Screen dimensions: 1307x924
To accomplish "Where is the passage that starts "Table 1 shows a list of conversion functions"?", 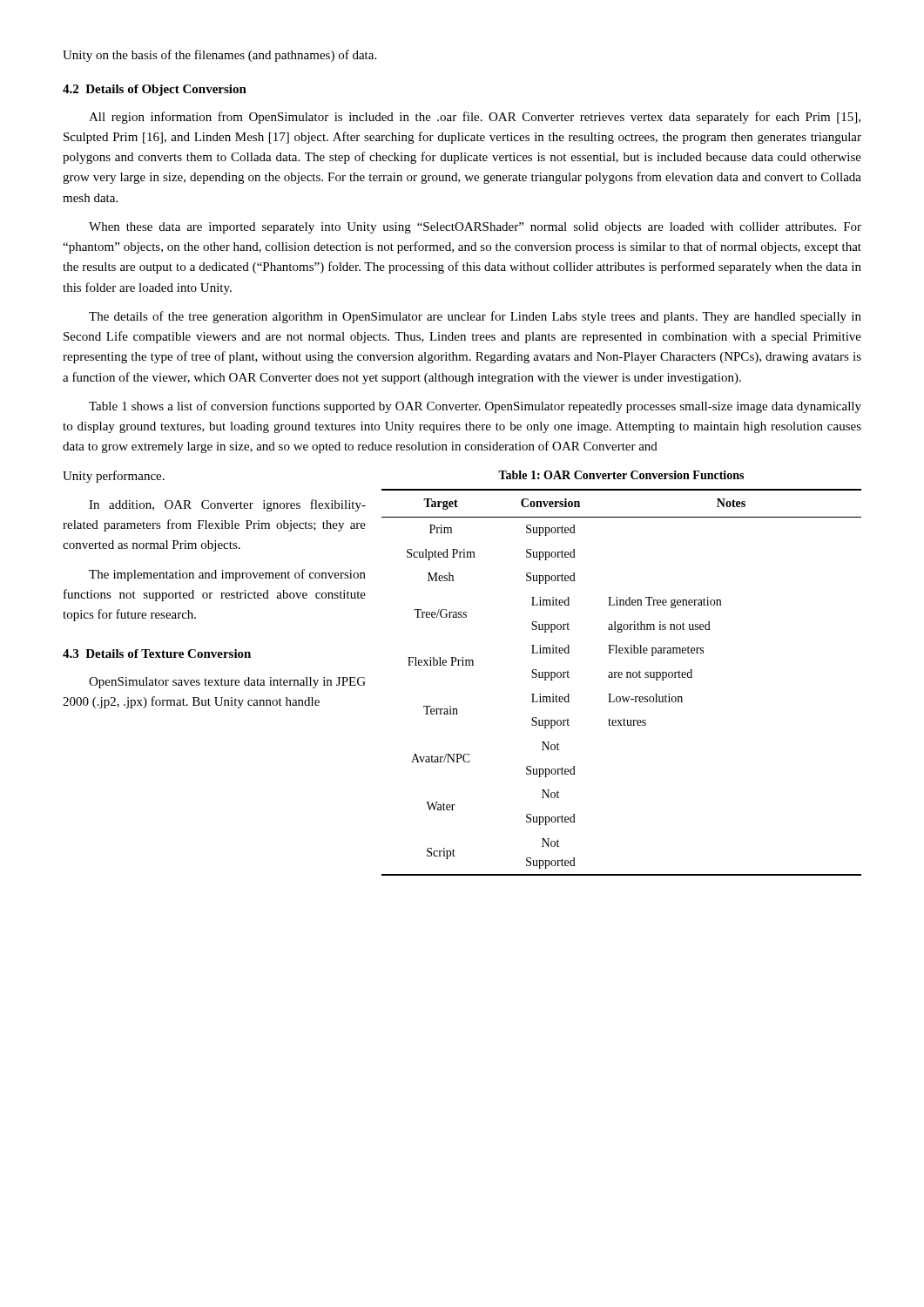I will [462, 426].
